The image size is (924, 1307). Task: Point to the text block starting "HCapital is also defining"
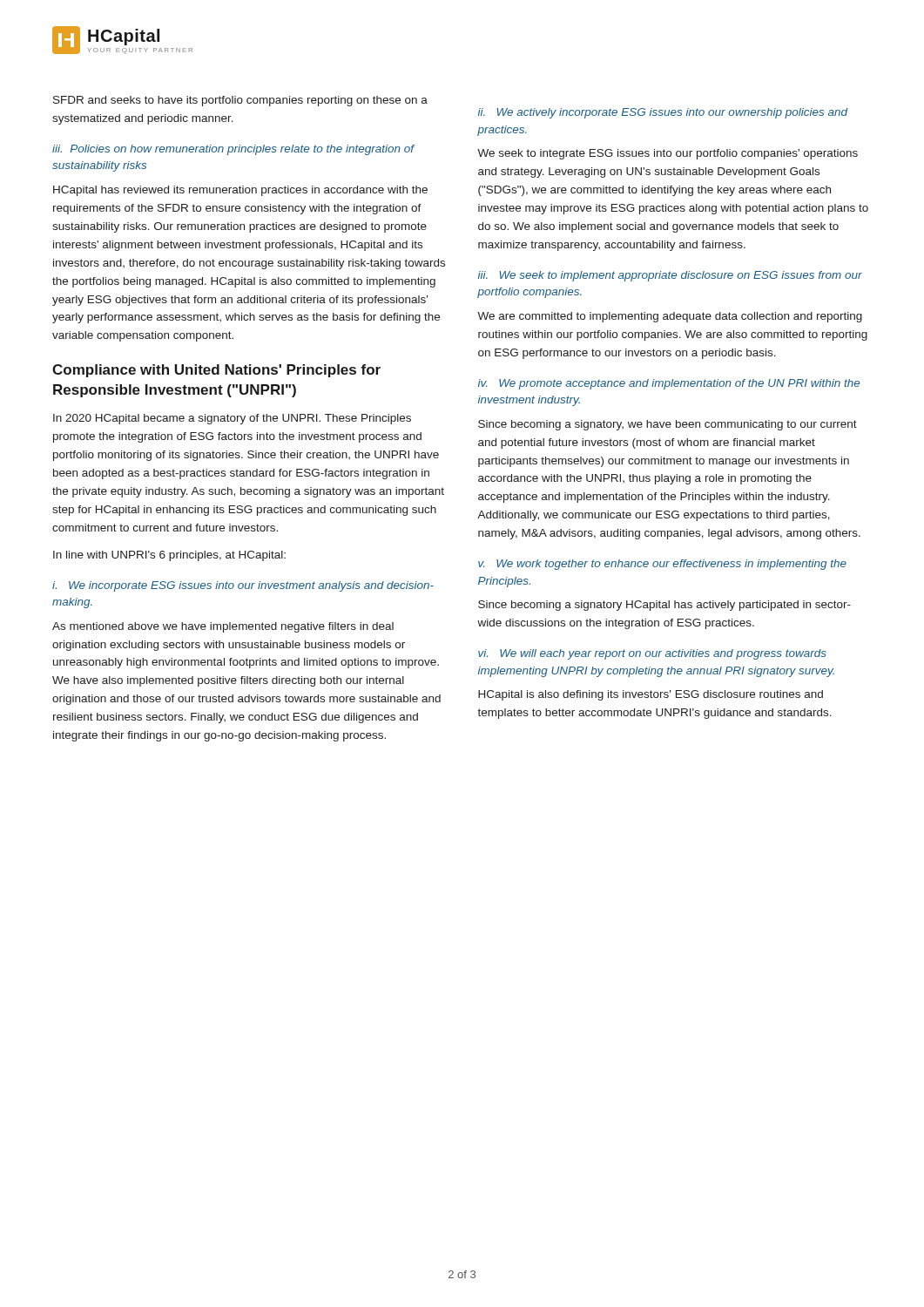(675, 704)
